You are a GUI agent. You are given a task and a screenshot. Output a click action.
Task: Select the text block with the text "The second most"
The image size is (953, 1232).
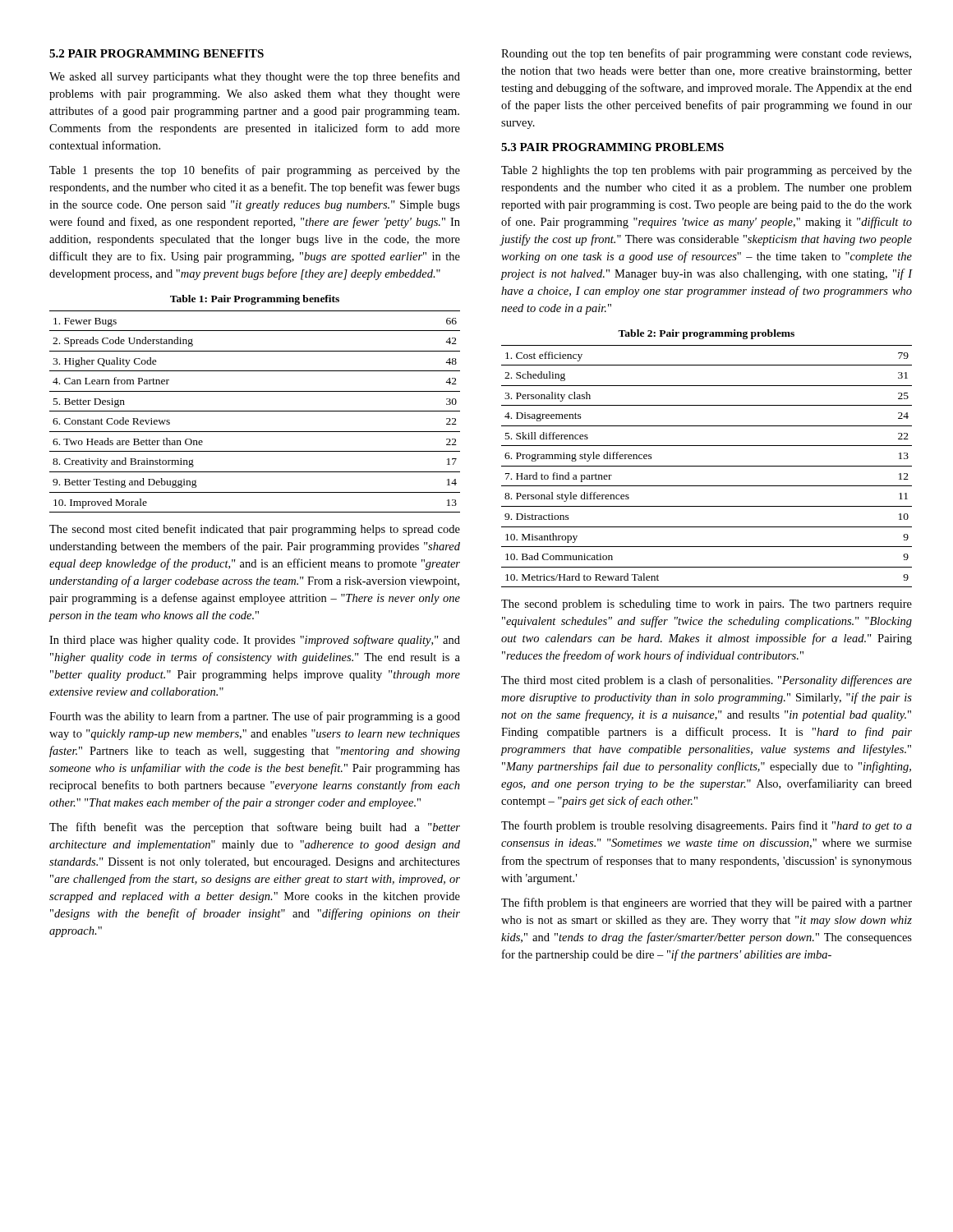pyautogui.click(x=255, y=572)
